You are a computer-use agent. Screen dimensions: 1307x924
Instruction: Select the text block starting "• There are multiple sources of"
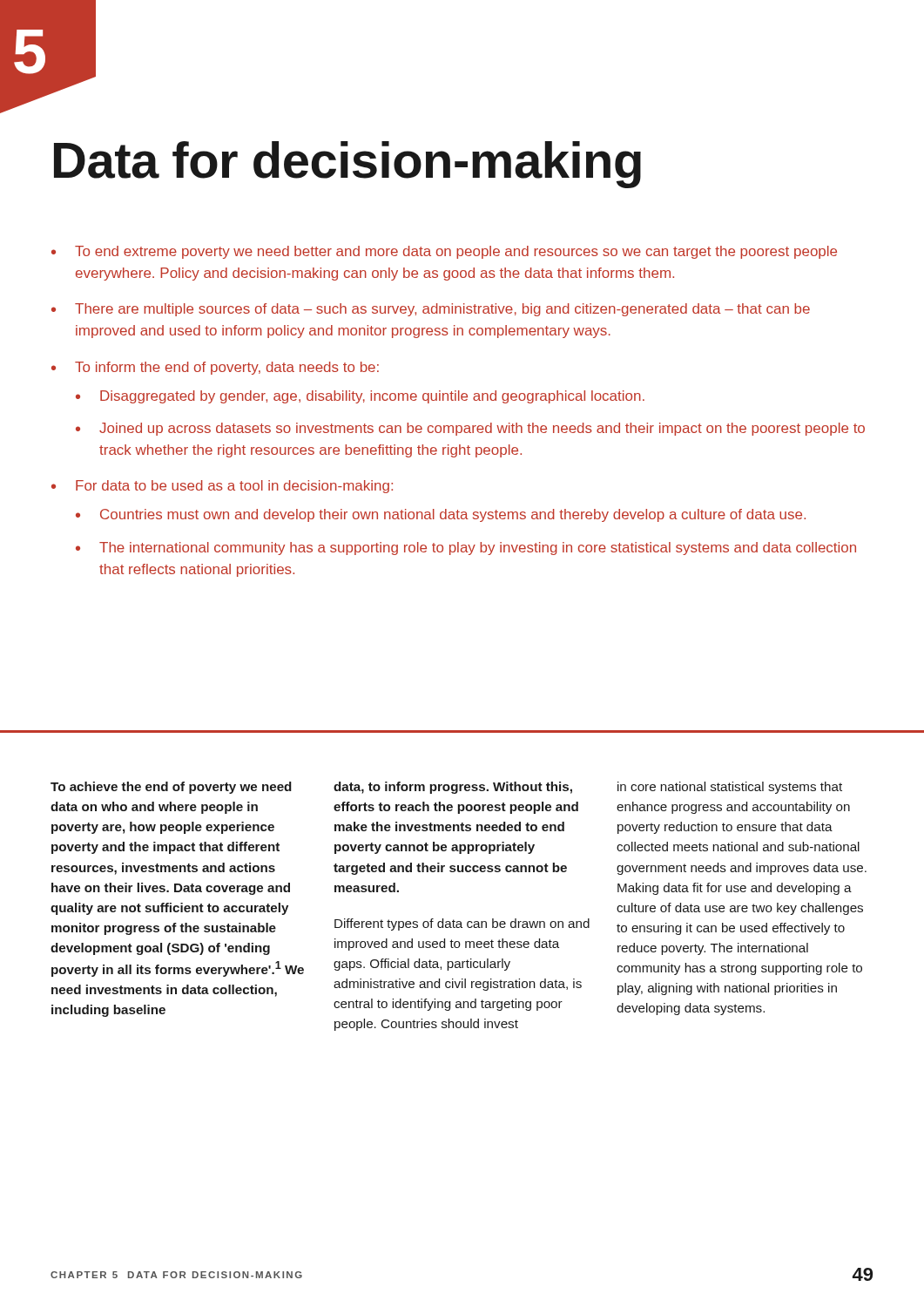[430, 319]
